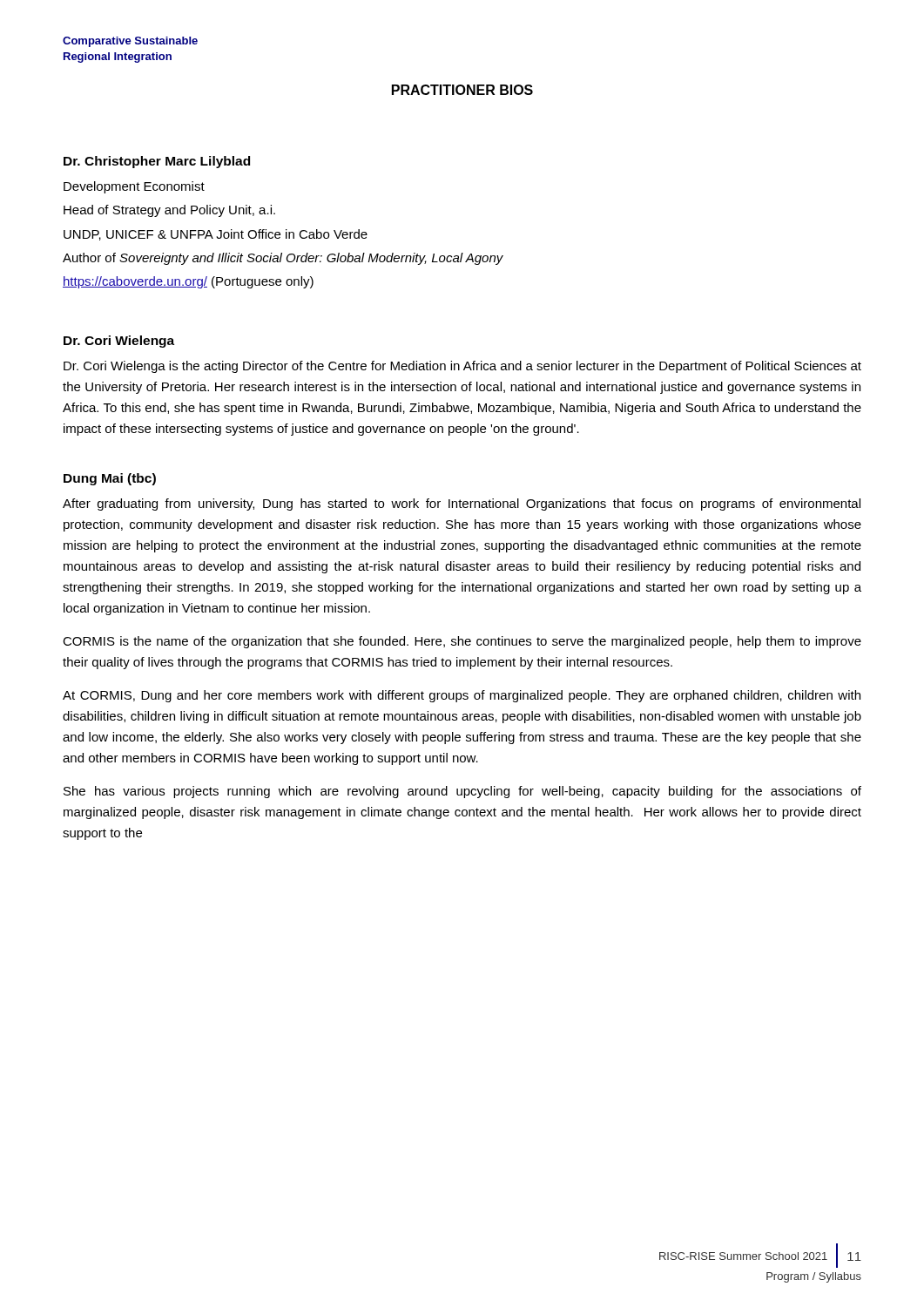Viewport: 924px width, 1307px height.
Task: Click on the title containing "PRACTITIONER BIOS"
Action: point(462,90)
